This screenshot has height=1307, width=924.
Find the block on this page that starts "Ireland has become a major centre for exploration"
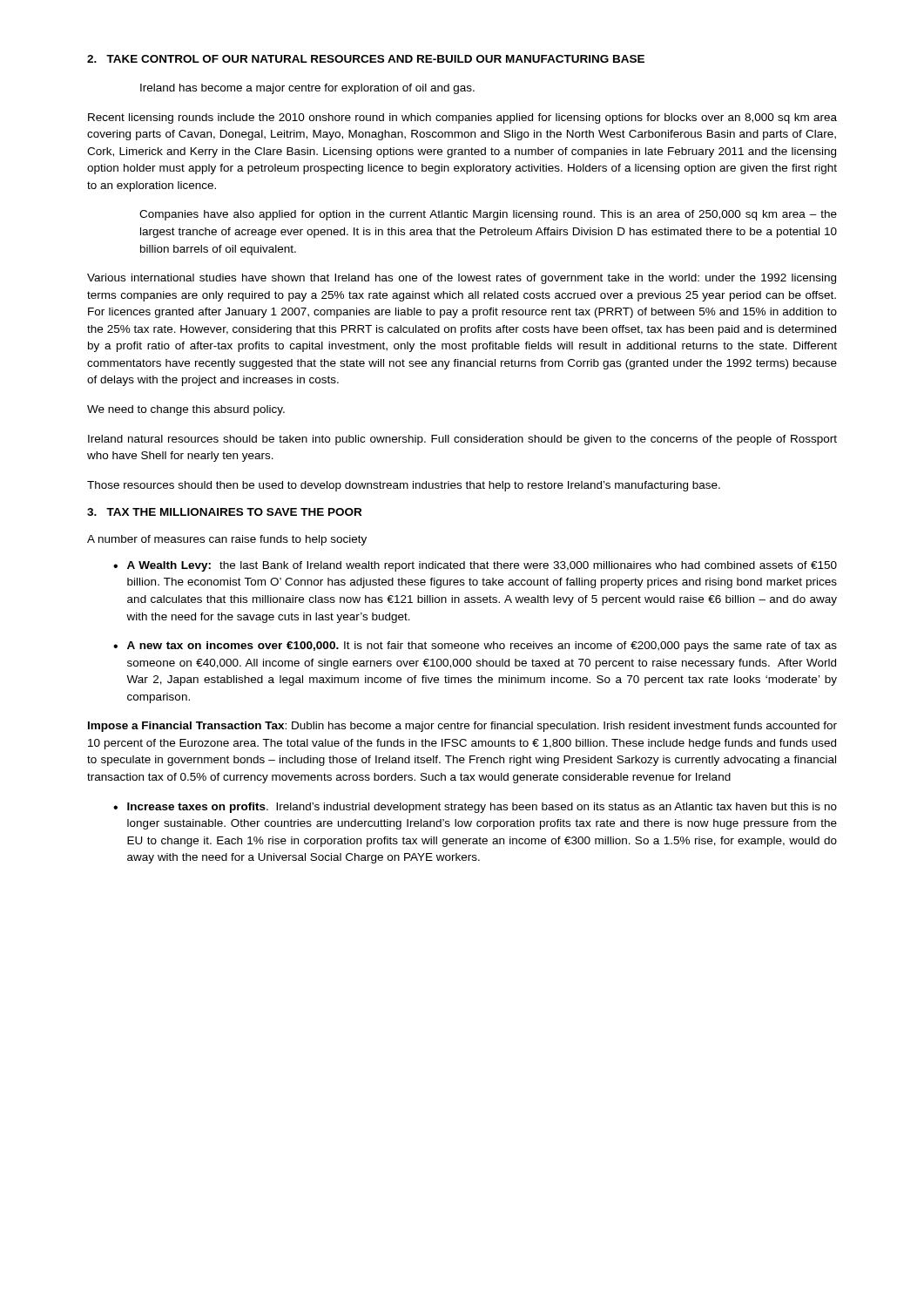point(307,88)
